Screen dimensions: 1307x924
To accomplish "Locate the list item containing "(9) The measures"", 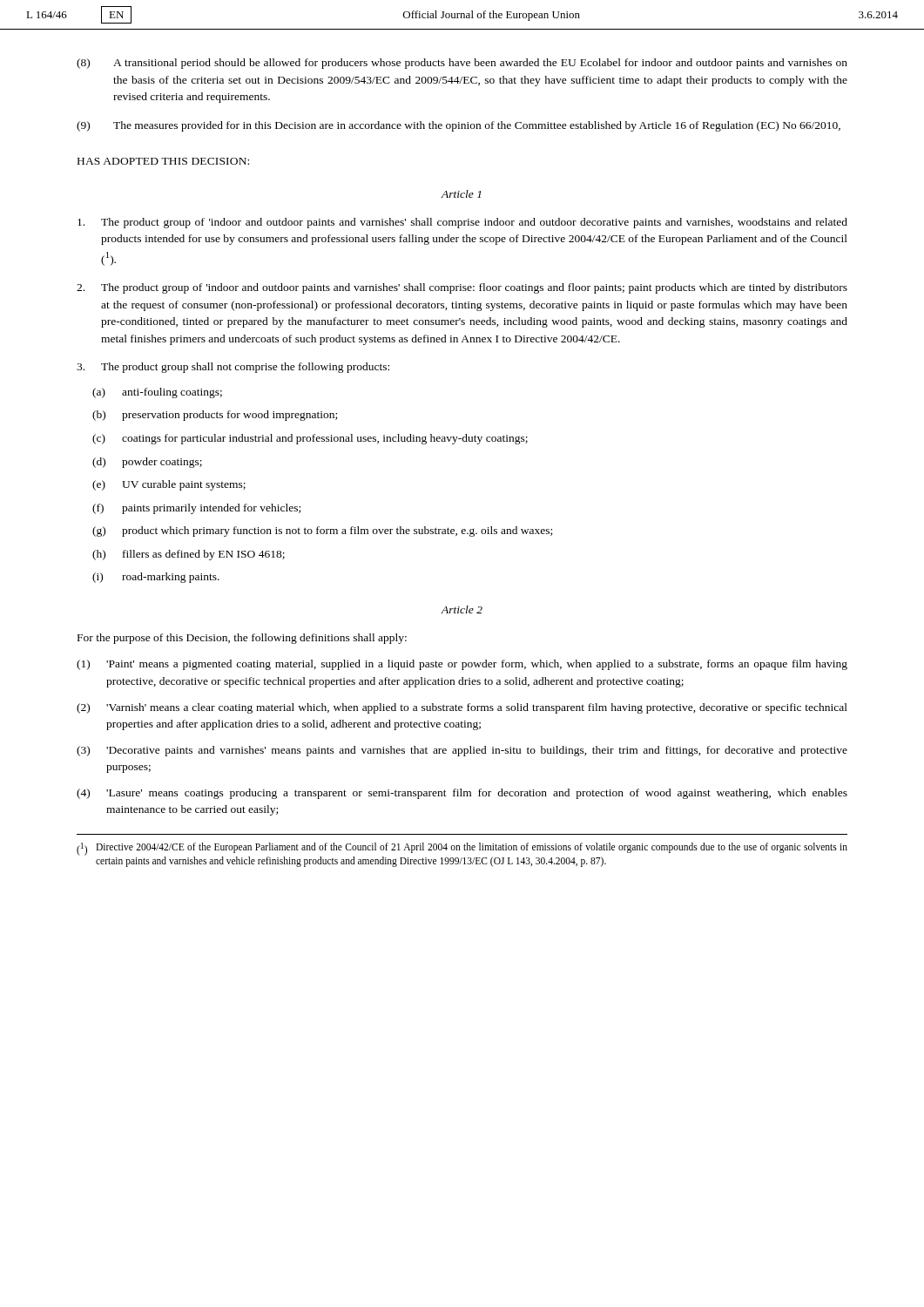I will [462, 125].
